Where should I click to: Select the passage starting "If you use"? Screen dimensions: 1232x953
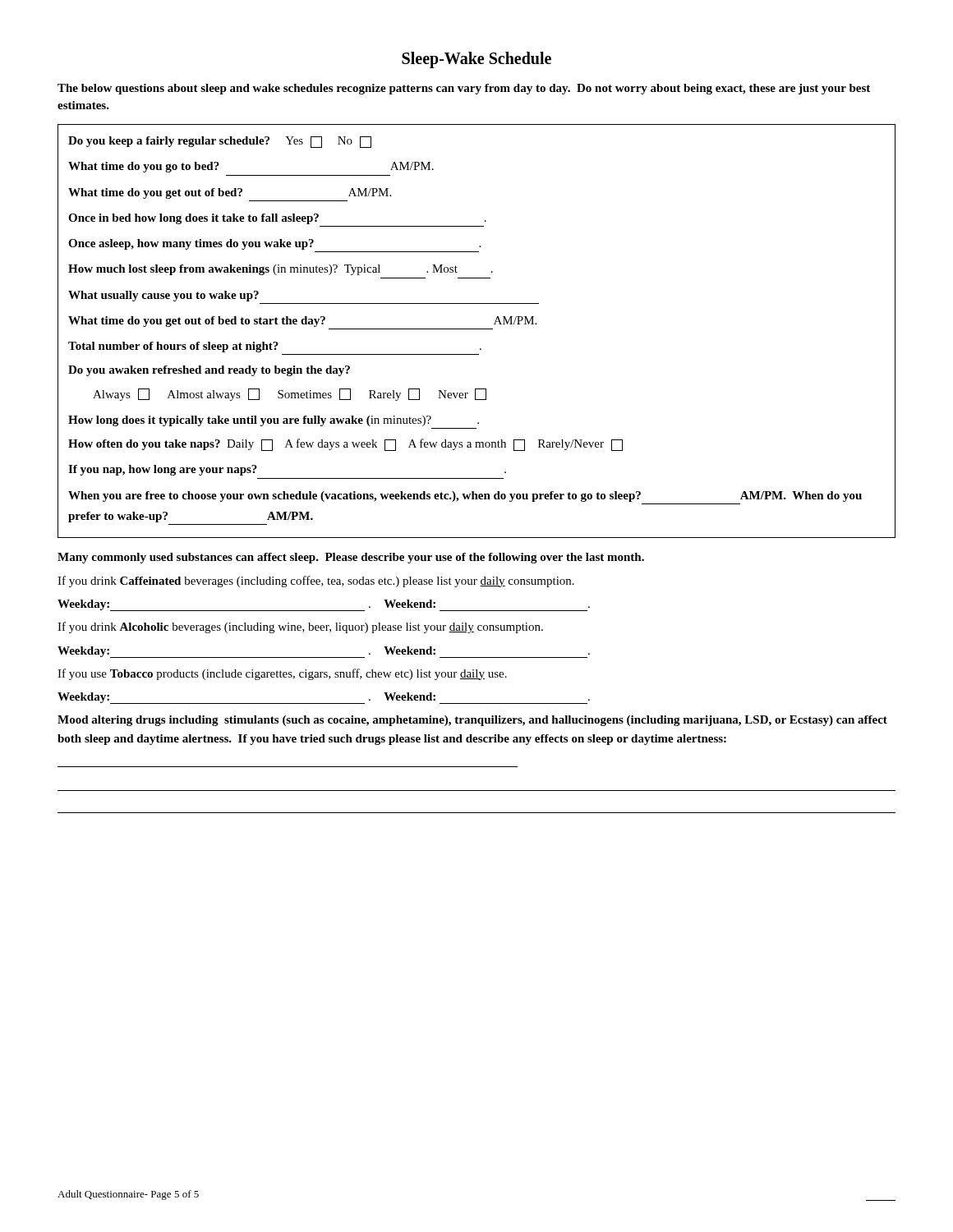(282, 673)
